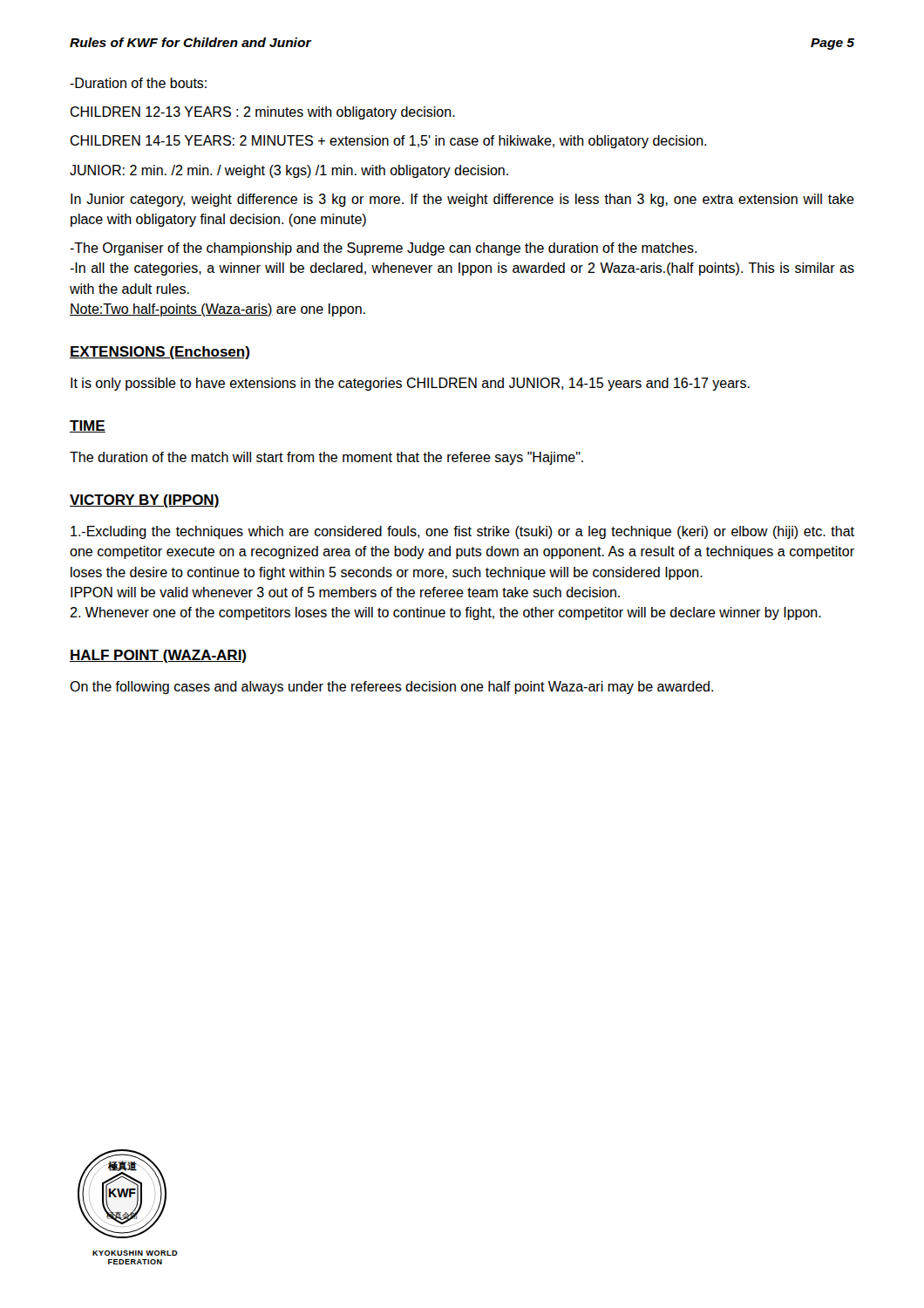Find the block on this page that starts "CHILDREN 12-13 YEARS : 2 minutes with obligatory"

(x=263, y=112)
